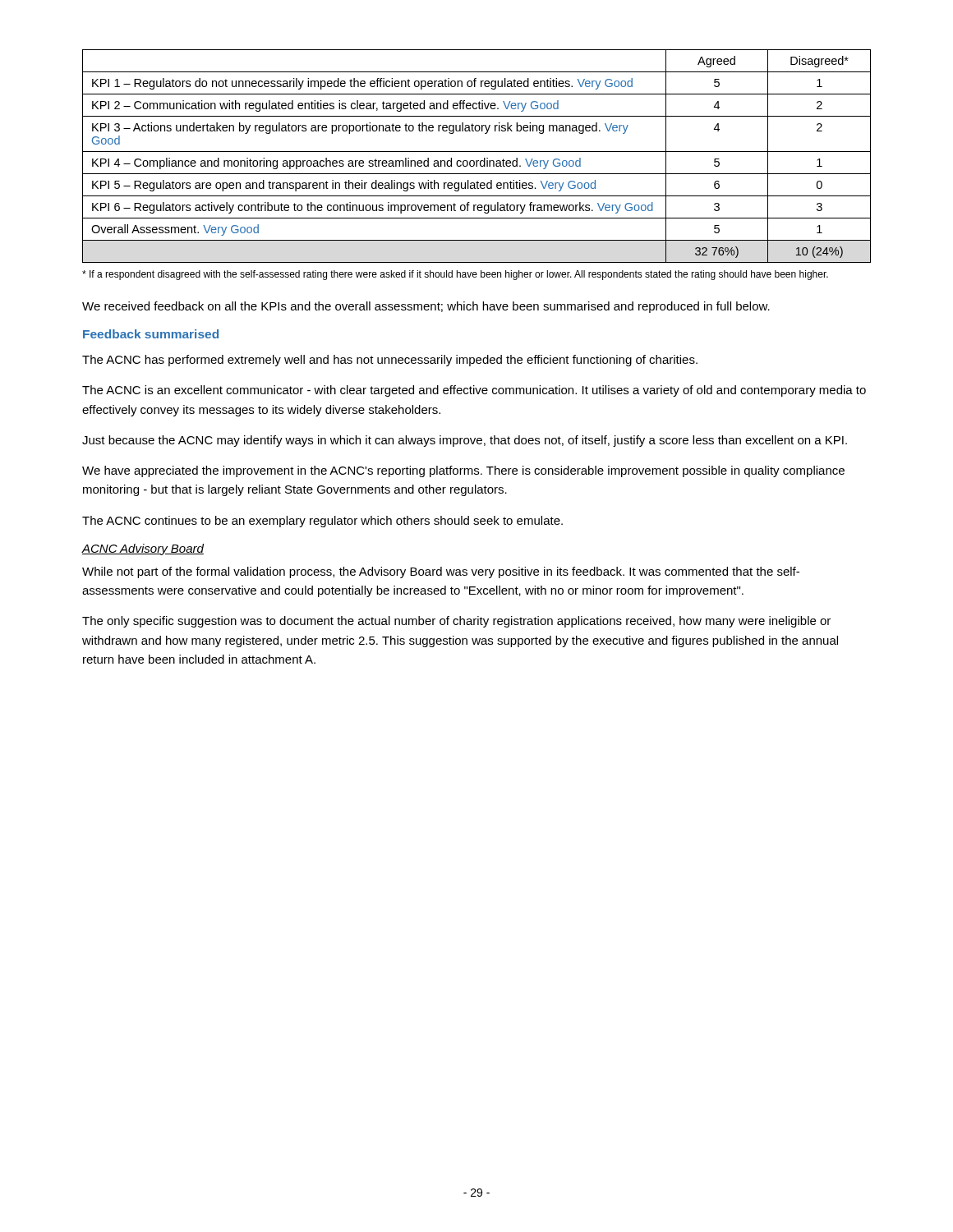
Task: Point to the block beginning "Just because the ACNC may identify ways in"
Action: [465, 440]
